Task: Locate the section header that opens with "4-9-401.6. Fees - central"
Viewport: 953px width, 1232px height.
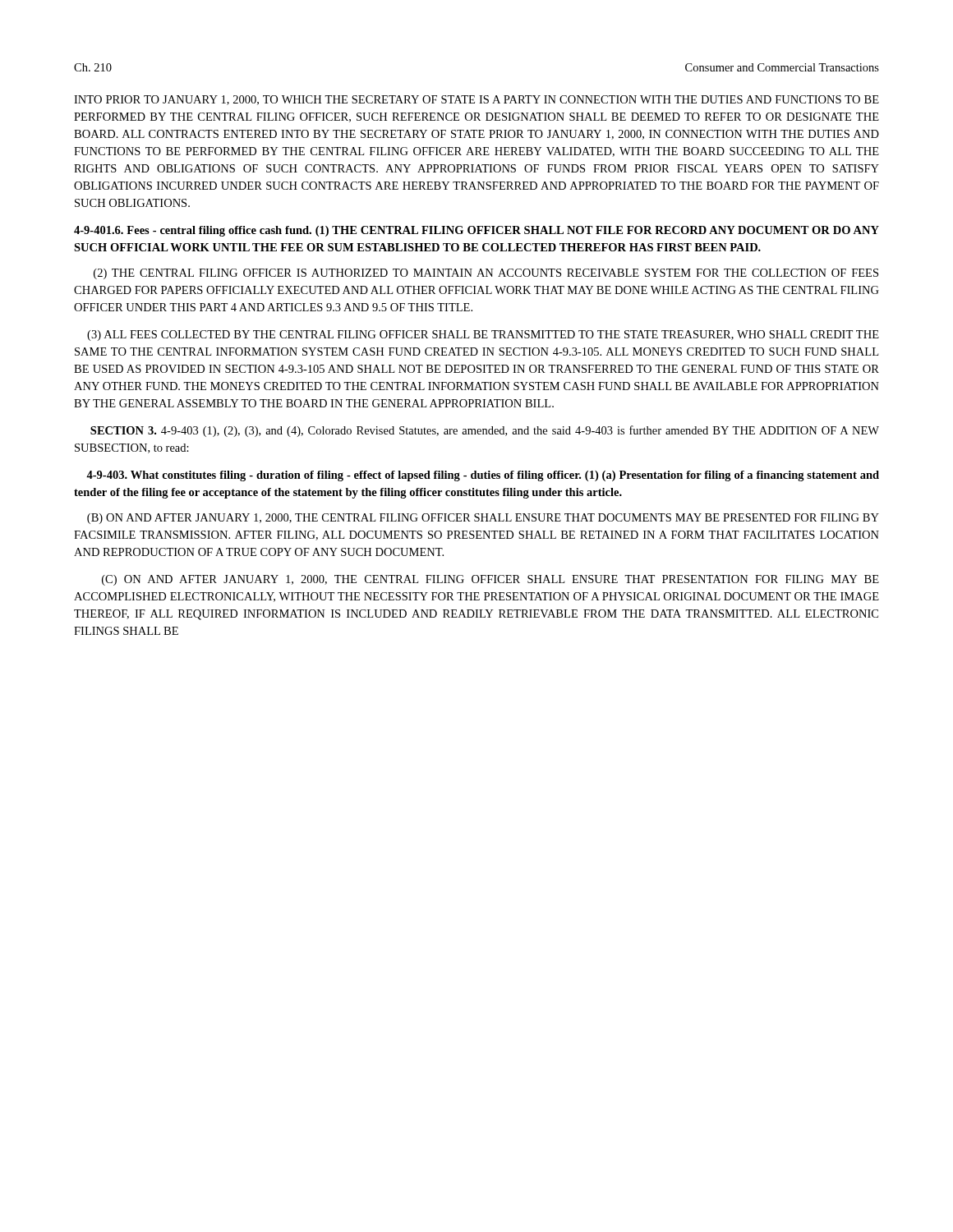Action: (476, 239)
